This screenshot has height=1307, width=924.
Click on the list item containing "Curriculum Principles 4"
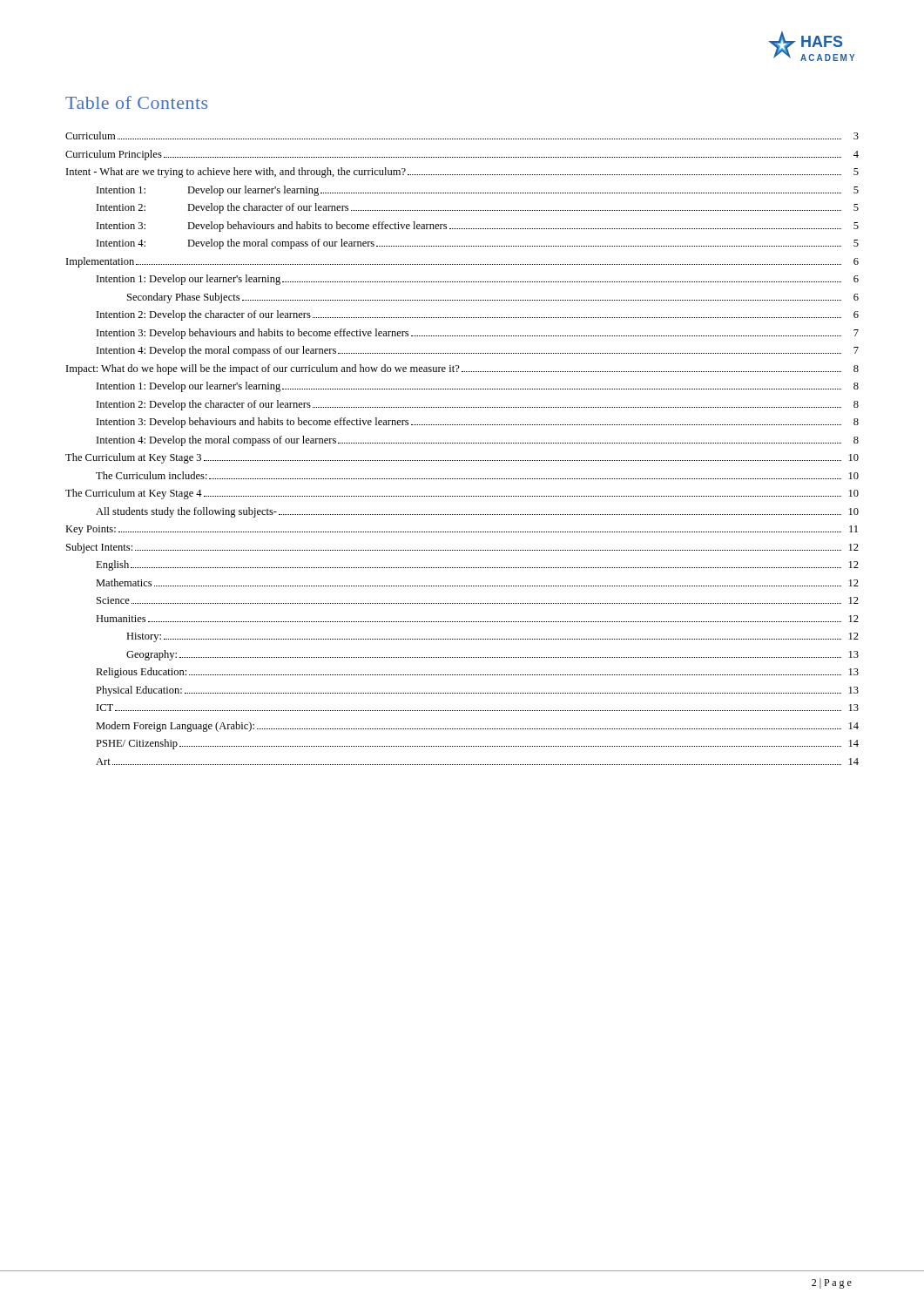(462, 153)
